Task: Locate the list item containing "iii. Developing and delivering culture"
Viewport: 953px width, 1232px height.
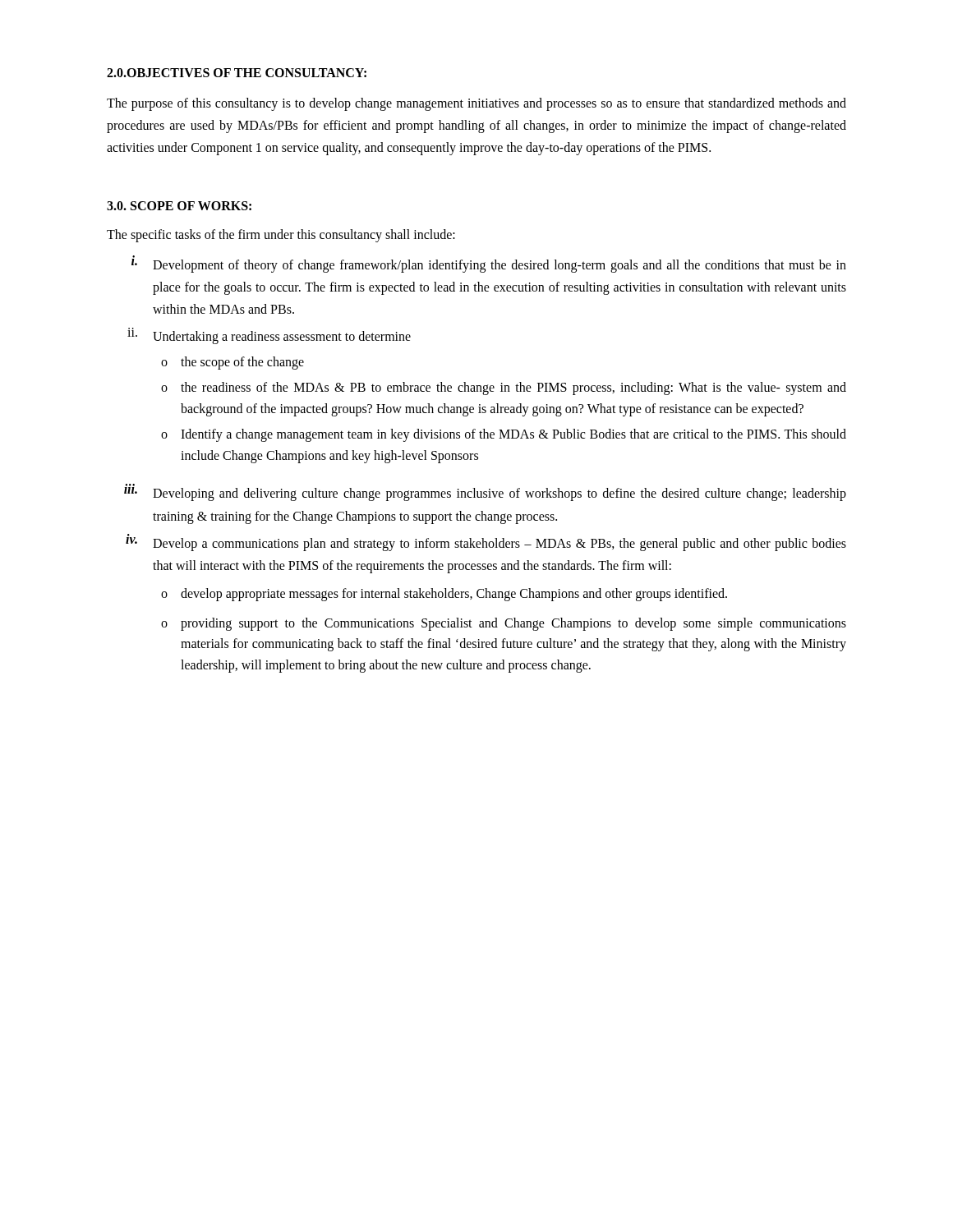Action: click(x=476, y=505)
